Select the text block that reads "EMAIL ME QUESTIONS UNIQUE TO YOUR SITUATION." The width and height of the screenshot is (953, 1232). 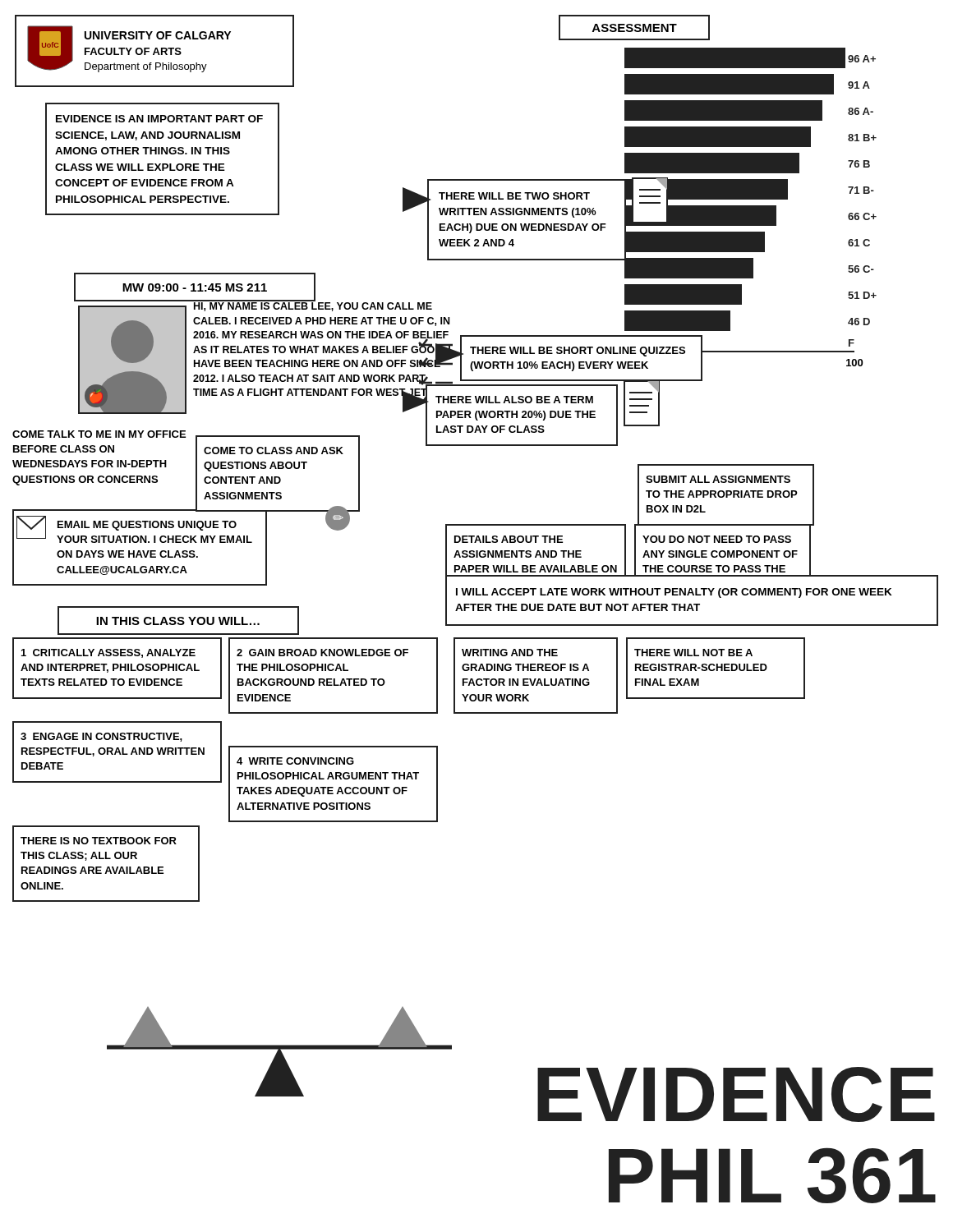click(x=154, y=547)
